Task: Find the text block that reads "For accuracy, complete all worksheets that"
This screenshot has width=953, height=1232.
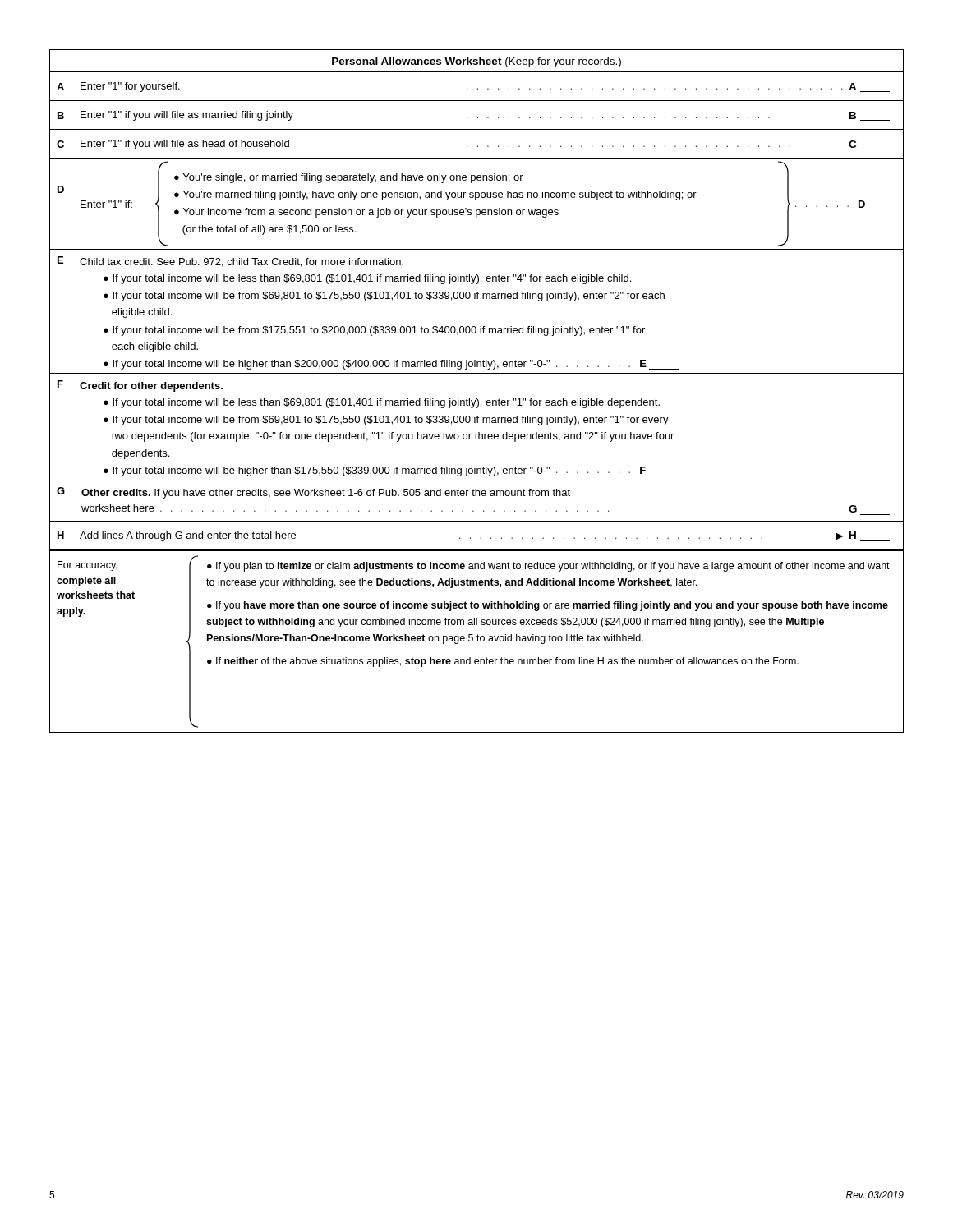Action: click(x=476, y=641)
